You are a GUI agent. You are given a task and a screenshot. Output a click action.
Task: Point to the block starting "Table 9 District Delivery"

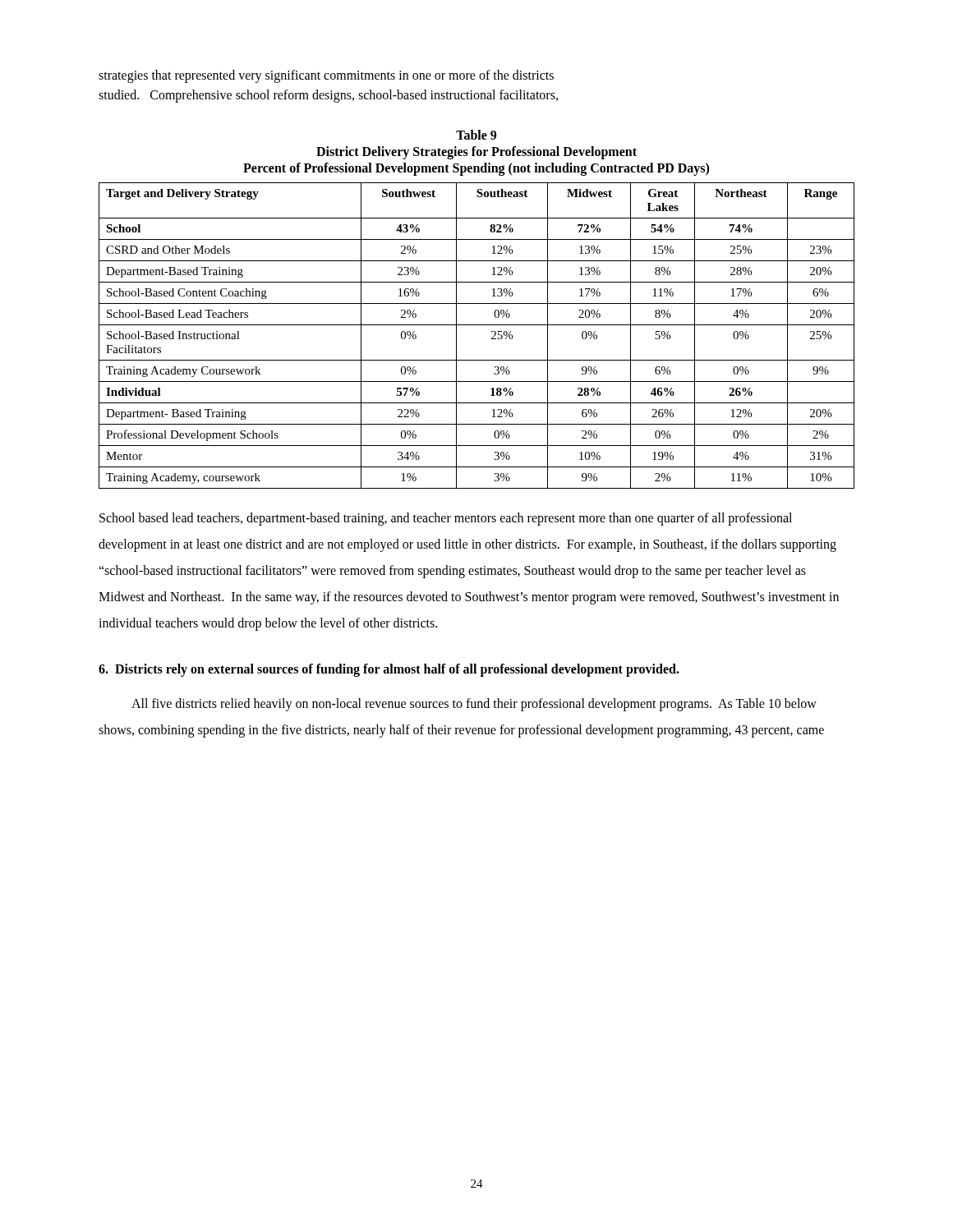coord(476,152)
